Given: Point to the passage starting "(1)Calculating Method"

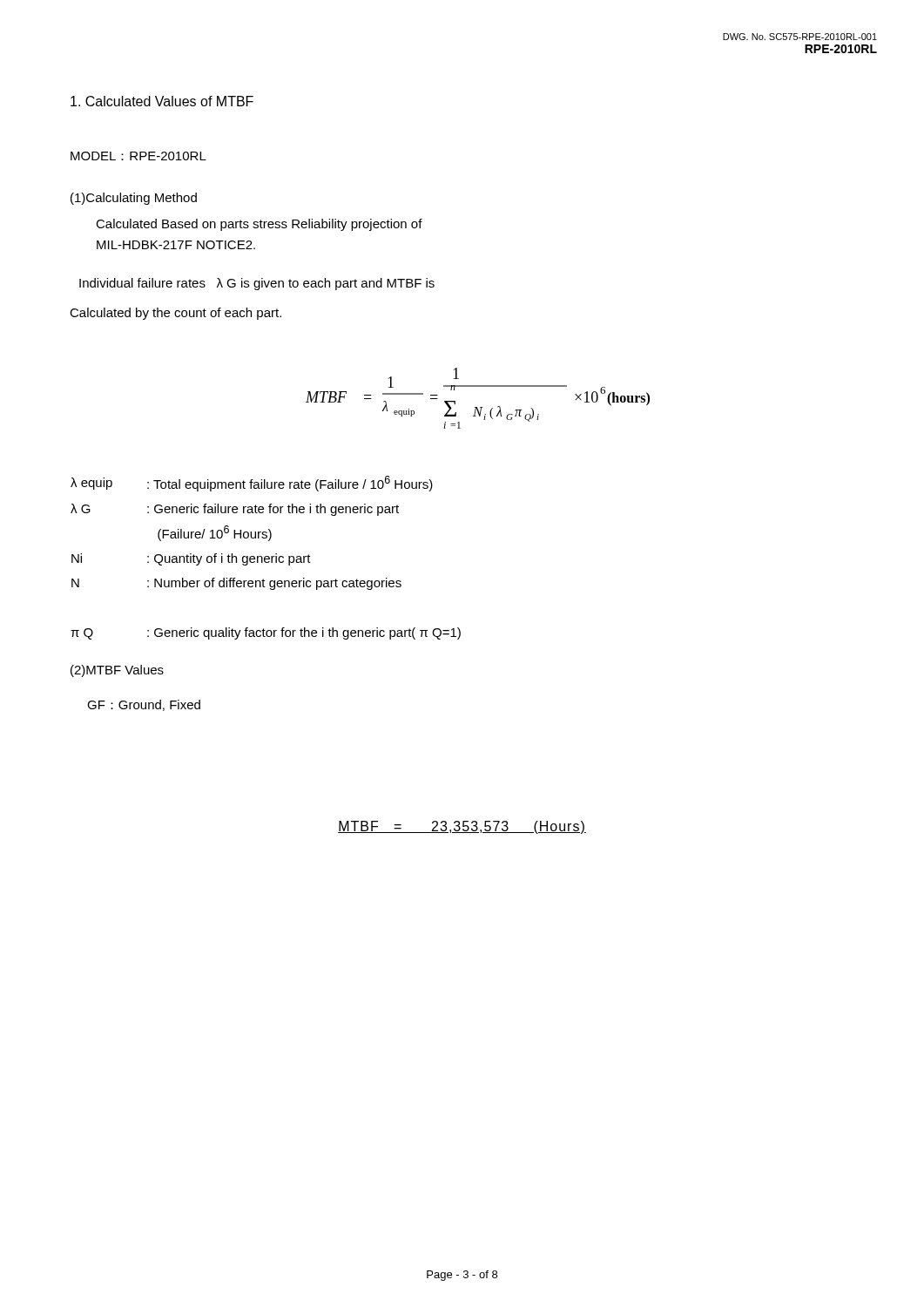Looking at the screenshot, I should tap(134, 197).
